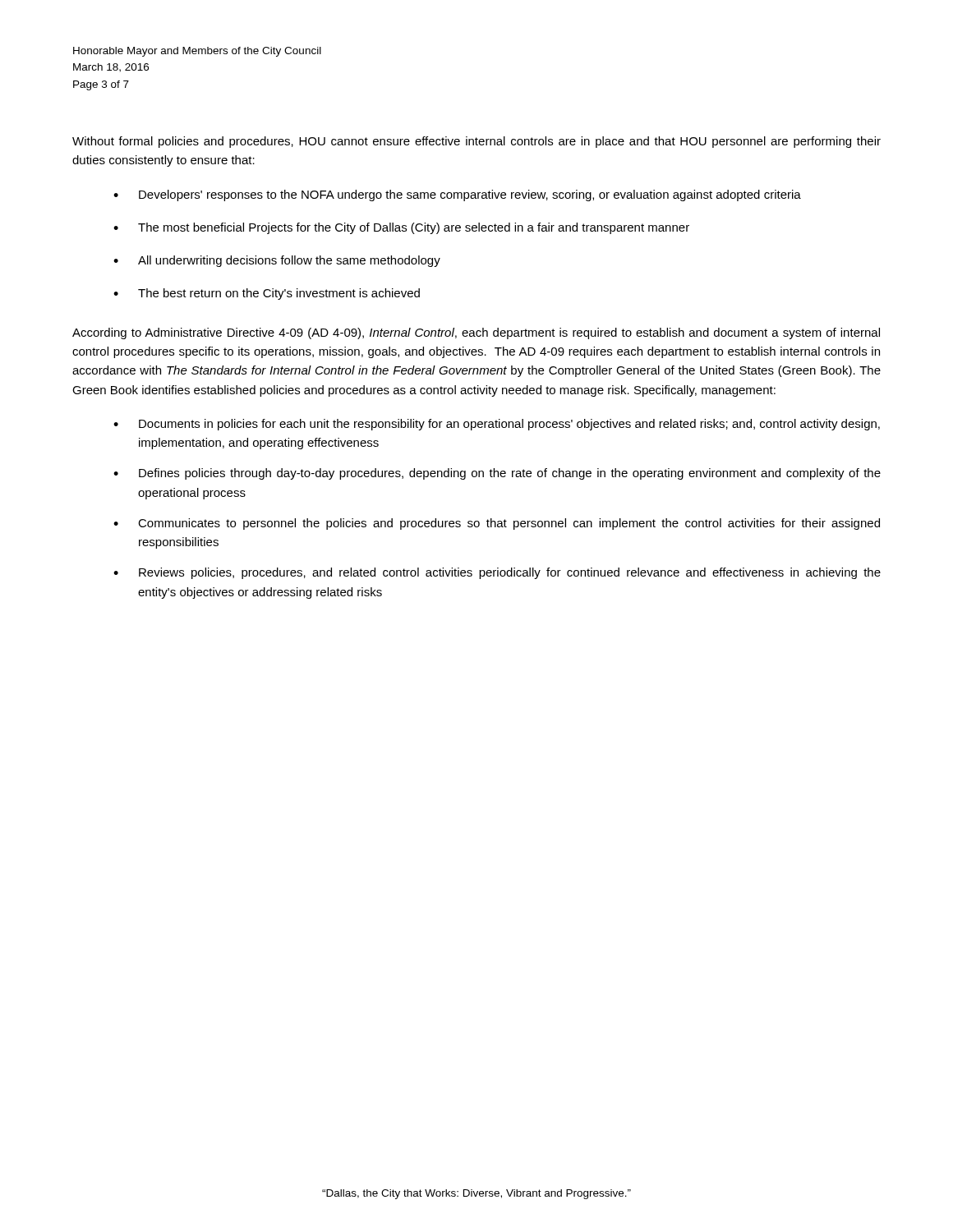This screenshot has height=1232, width=953.
Task: Find the element starting "• The best return on"
Action: [267, 294]
